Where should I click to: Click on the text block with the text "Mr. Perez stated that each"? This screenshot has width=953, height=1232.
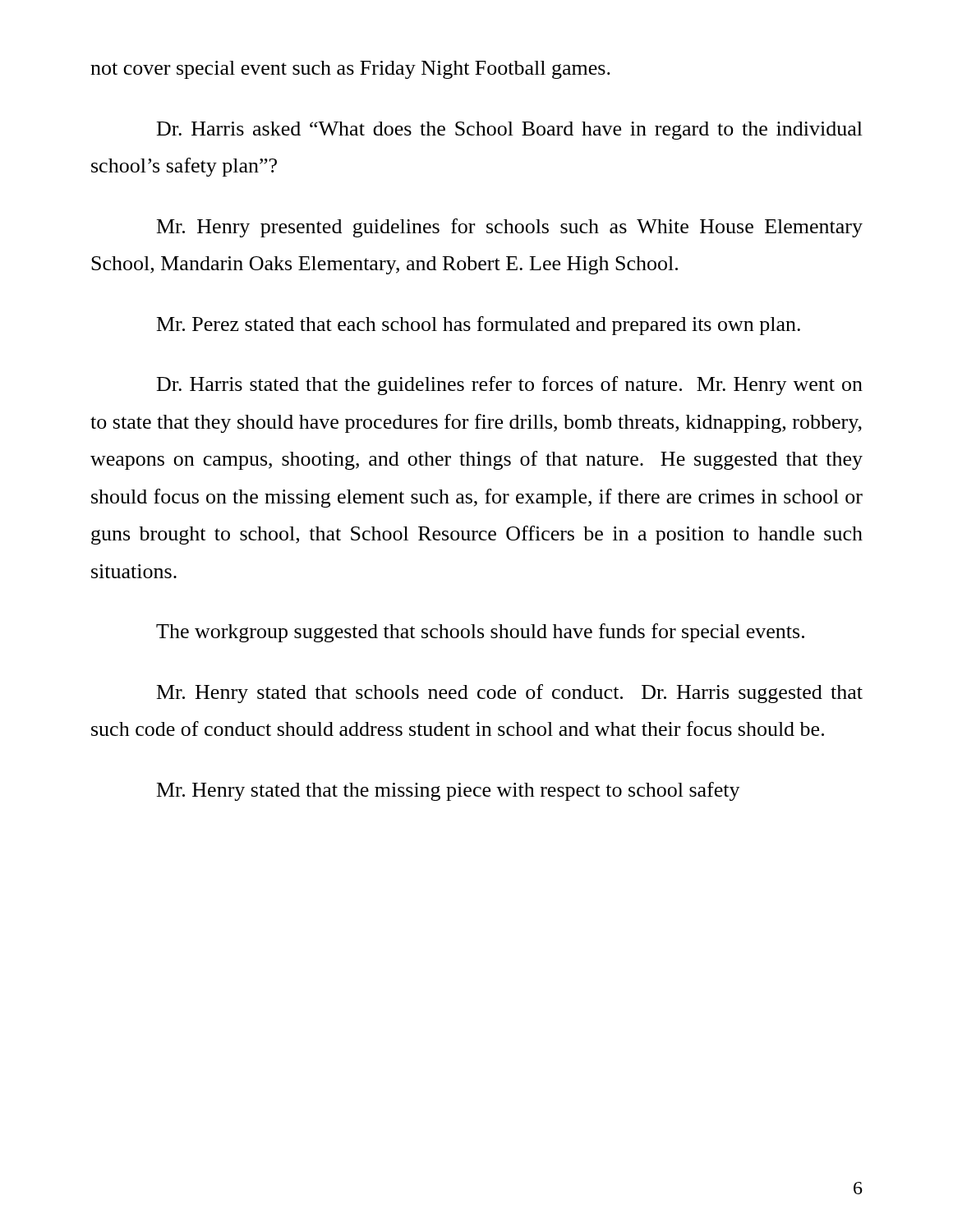[479, 324]
